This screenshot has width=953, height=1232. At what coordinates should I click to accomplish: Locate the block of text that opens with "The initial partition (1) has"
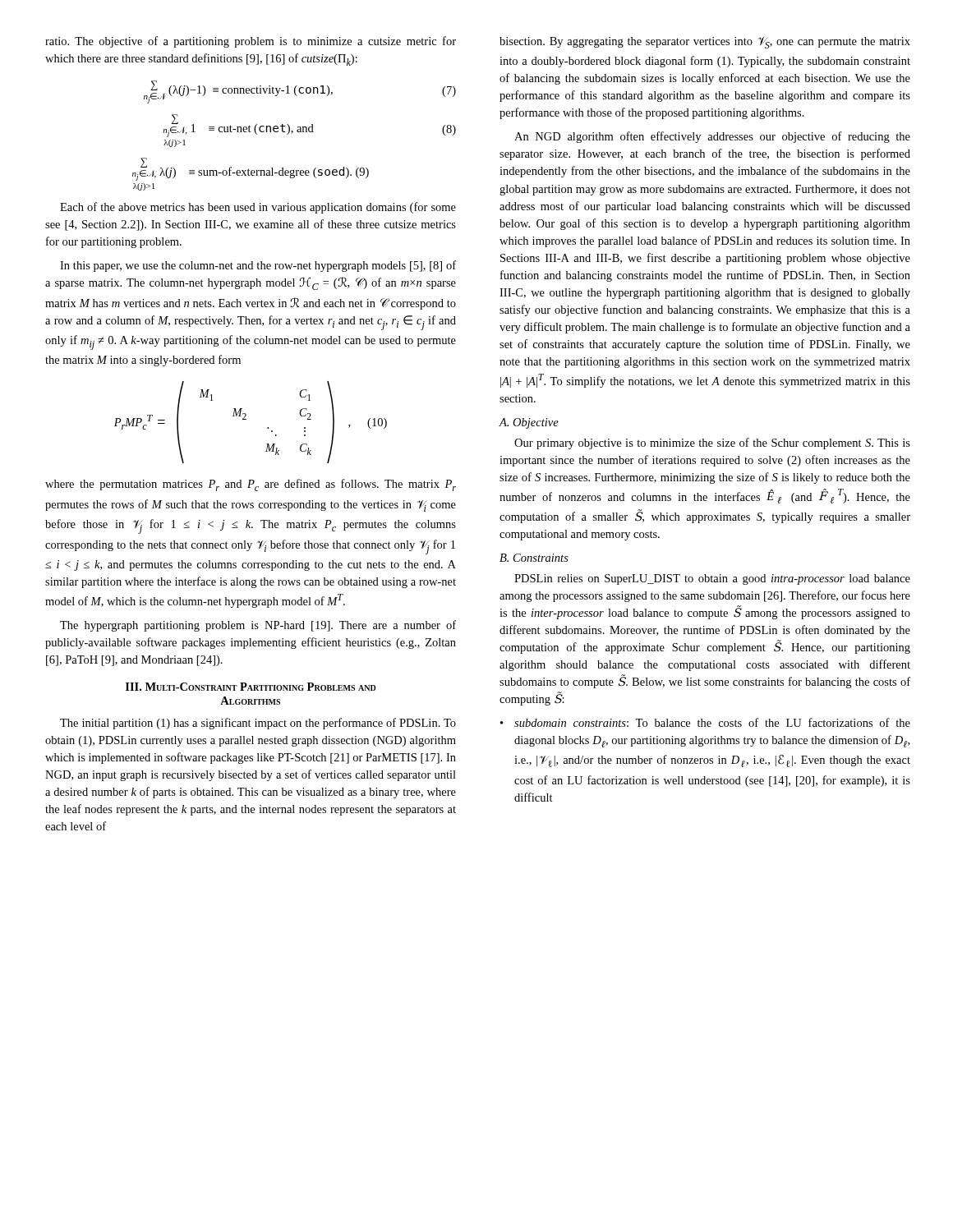point(251,775)
